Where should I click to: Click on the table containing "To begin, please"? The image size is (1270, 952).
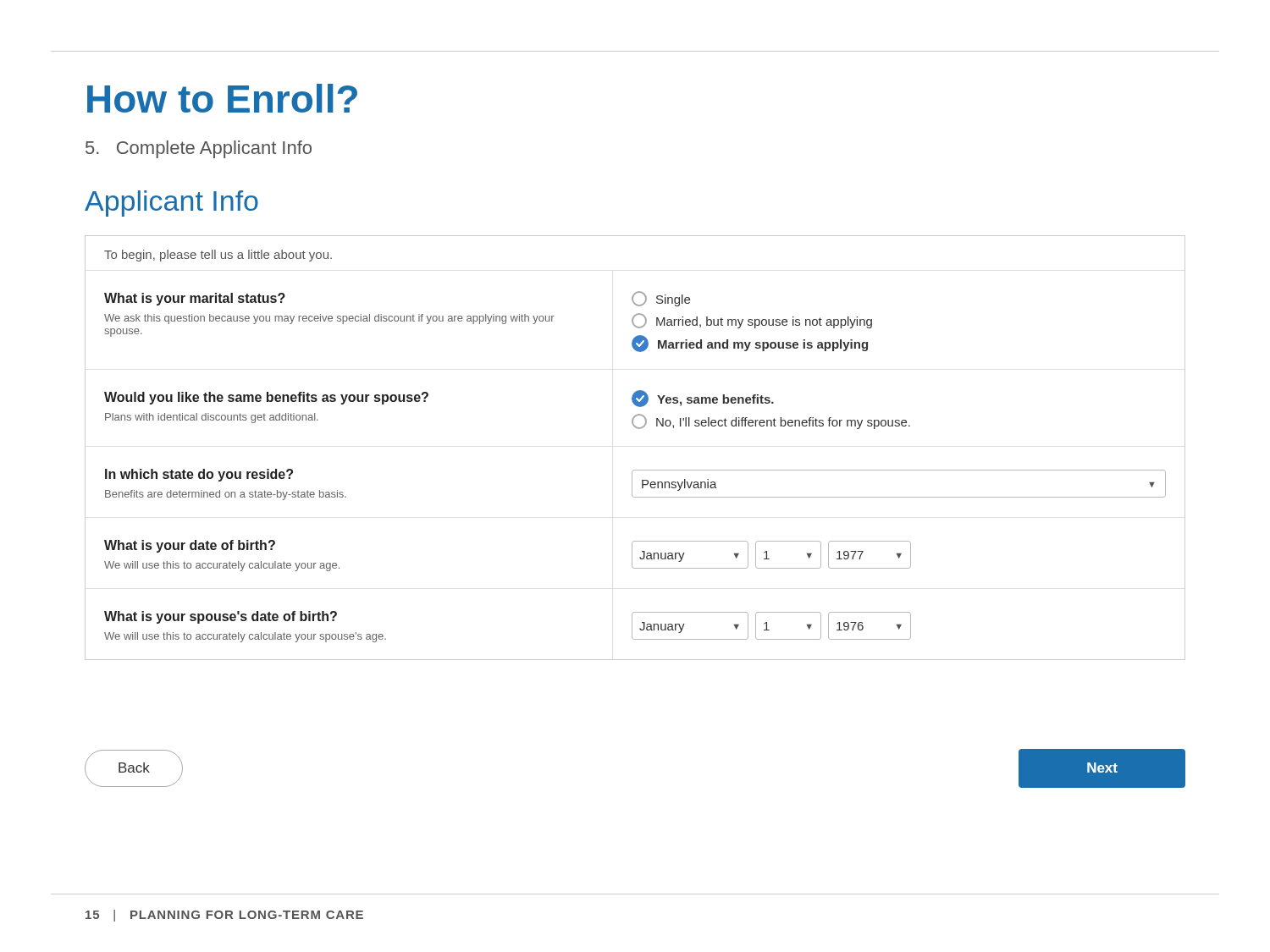tap(635, 448)
